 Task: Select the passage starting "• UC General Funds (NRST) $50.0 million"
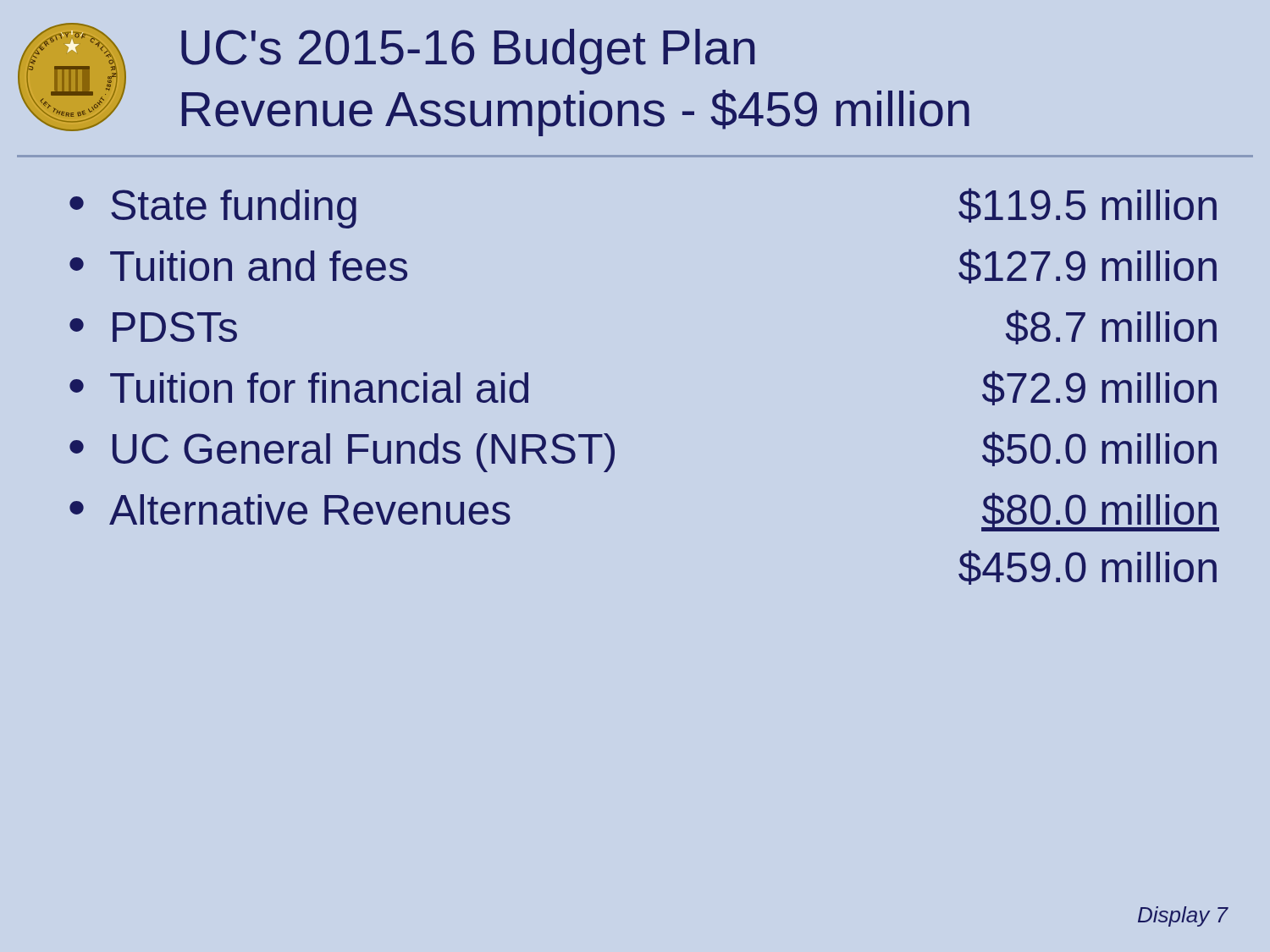tap(328, 451)
